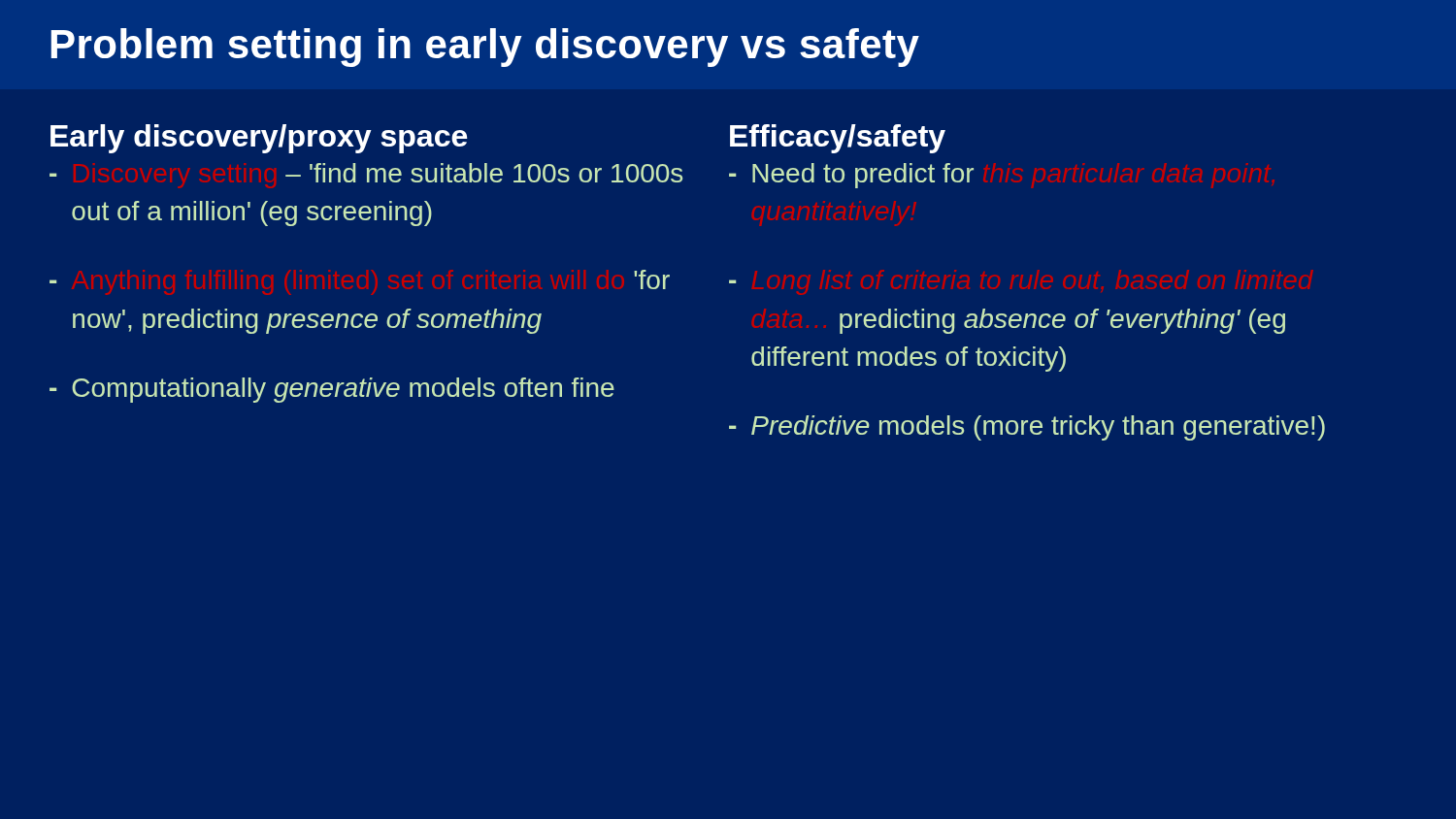
Task: Locate the text block starting "- Computationally generative"
Action: (x=332, y=388)
